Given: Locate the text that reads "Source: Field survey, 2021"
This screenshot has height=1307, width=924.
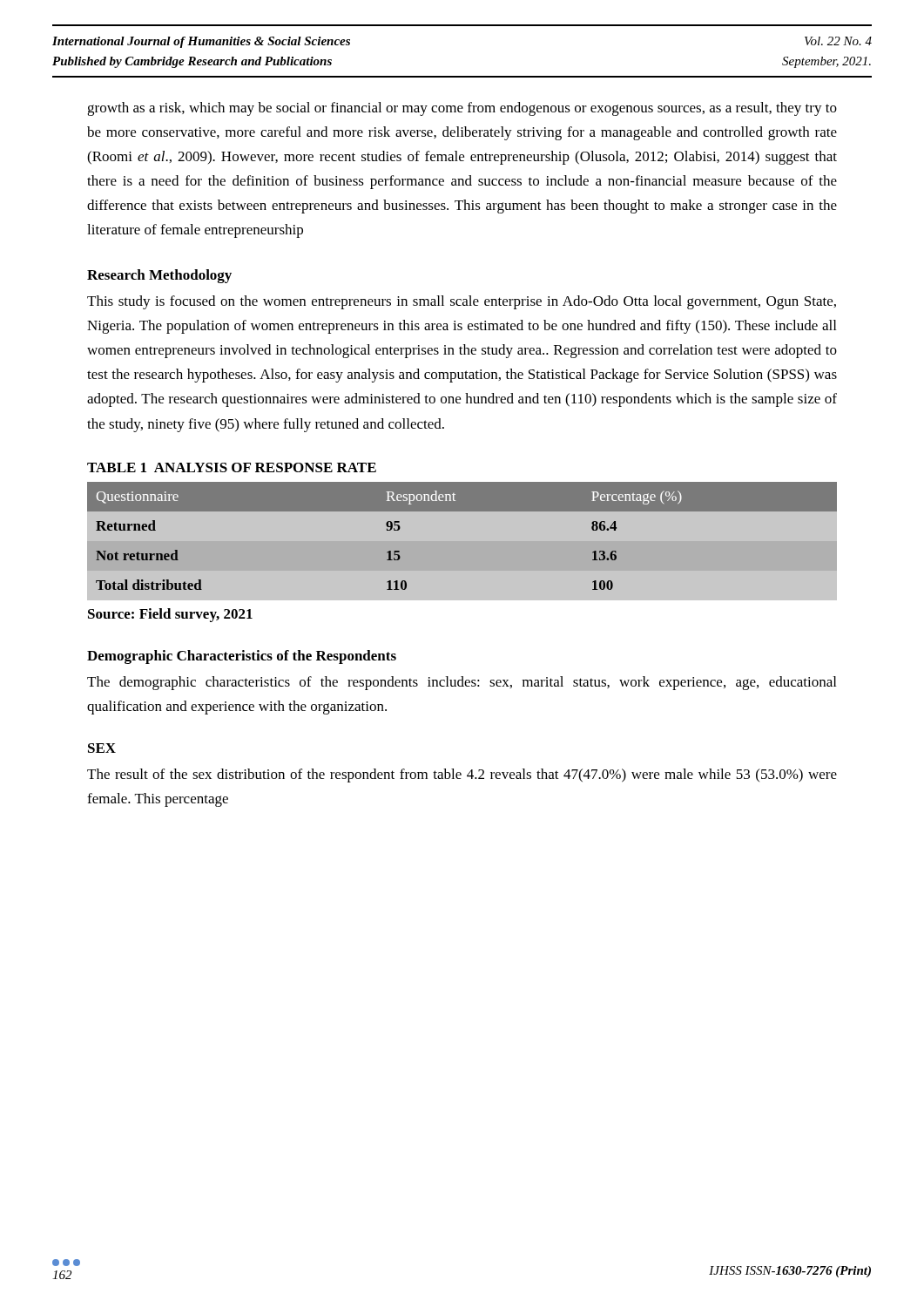Looking at the screenshot, I should [x=170, y=613].
